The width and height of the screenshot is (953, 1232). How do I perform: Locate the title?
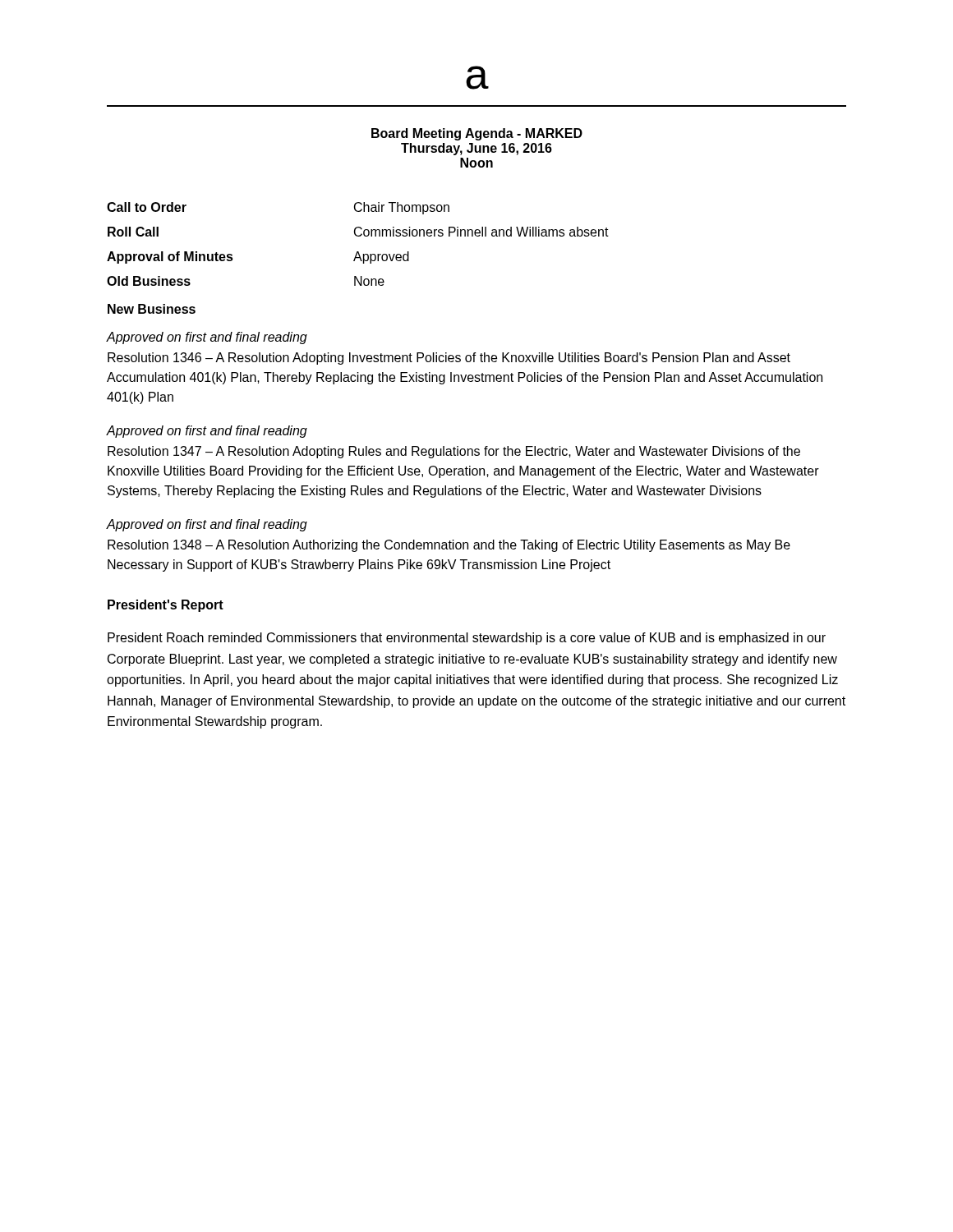[476, 74]
